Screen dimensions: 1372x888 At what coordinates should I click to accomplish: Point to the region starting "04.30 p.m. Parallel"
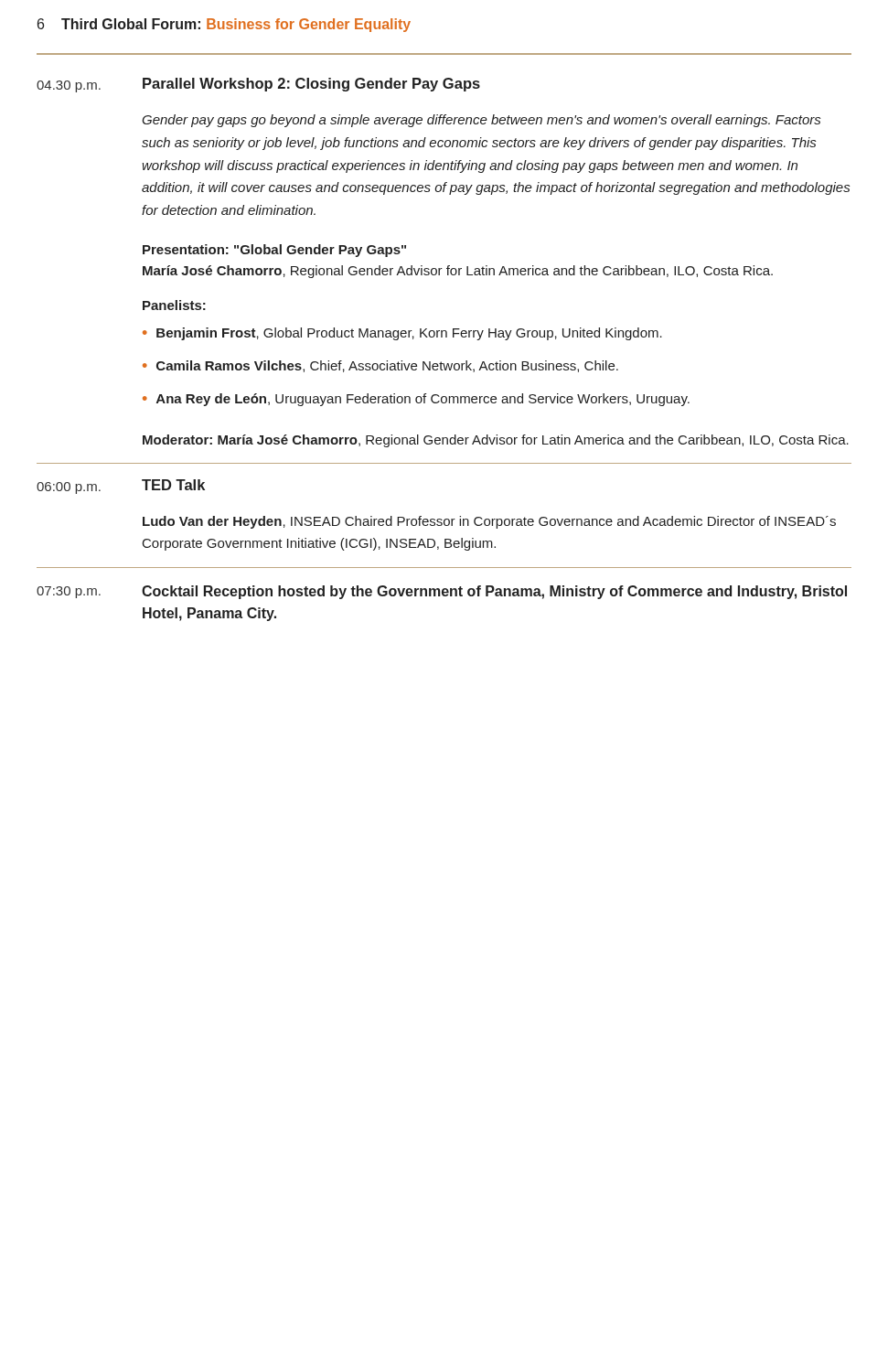click(x=444, y=90)
